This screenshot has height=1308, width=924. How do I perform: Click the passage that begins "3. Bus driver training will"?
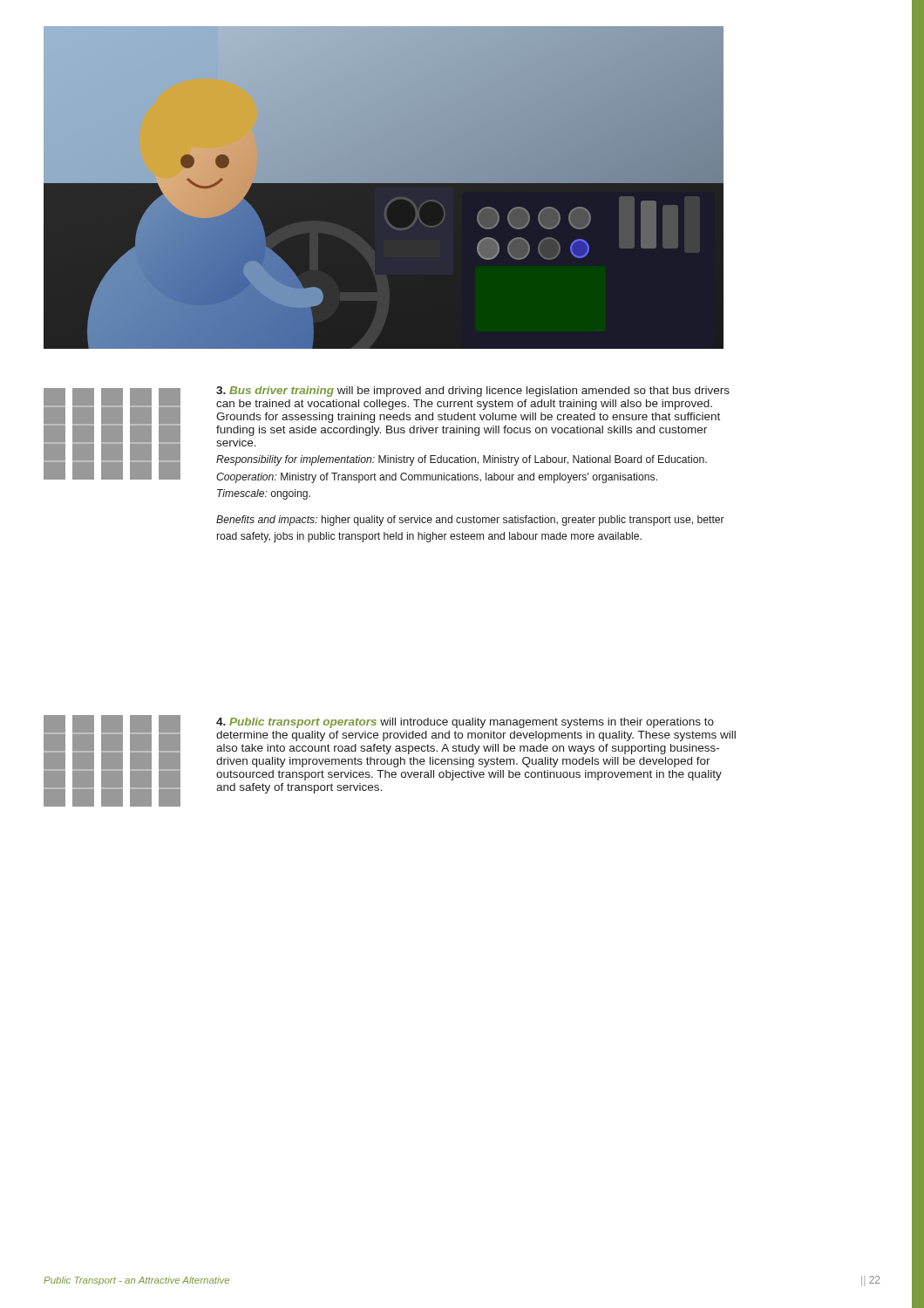pyautogui.click(x=478, y=465)
